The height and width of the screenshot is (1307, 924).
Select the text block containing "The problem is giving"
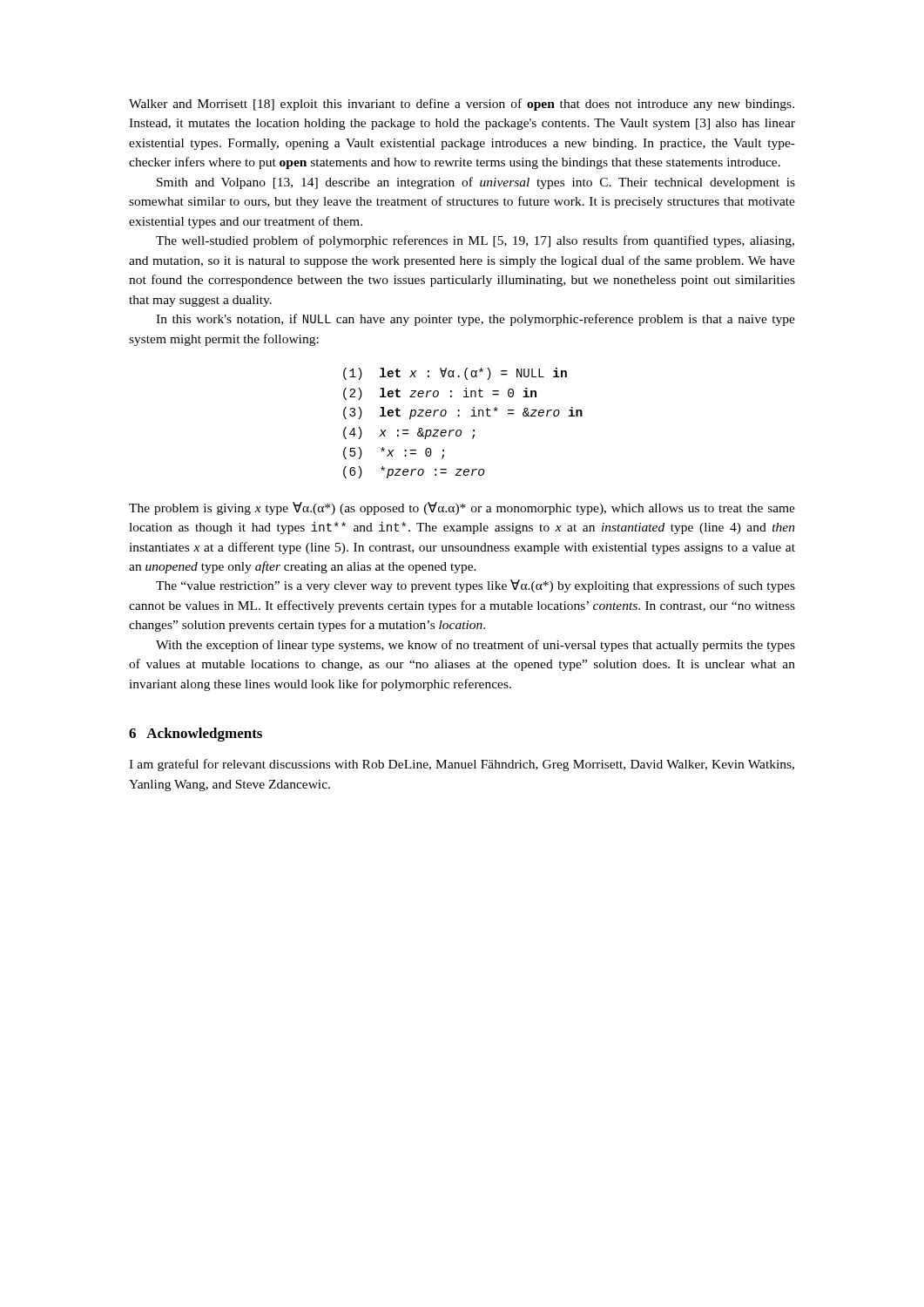[x=462, y=537]
